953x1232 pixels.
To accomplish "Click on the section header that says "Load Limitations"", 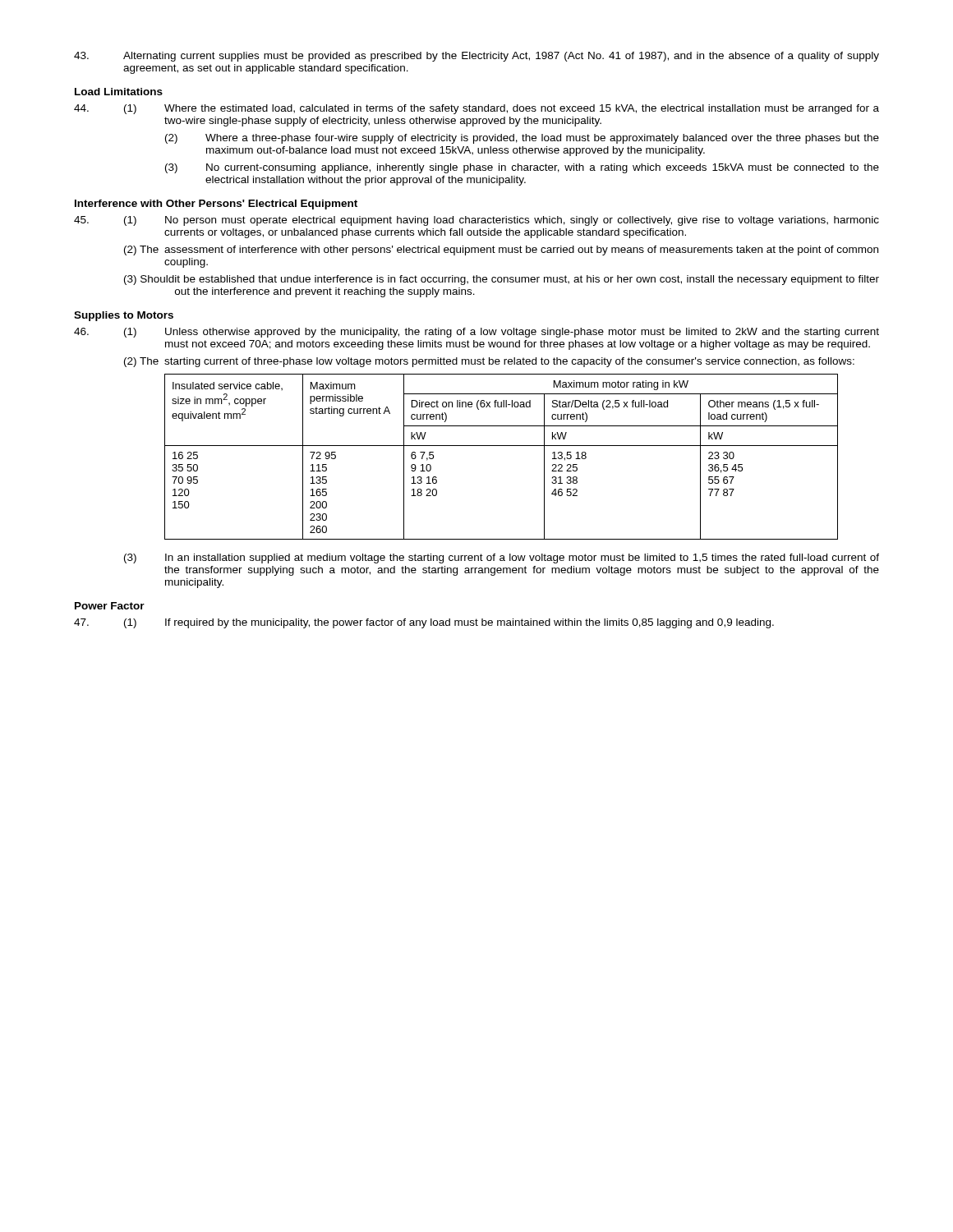I will (x=118, y=92).
